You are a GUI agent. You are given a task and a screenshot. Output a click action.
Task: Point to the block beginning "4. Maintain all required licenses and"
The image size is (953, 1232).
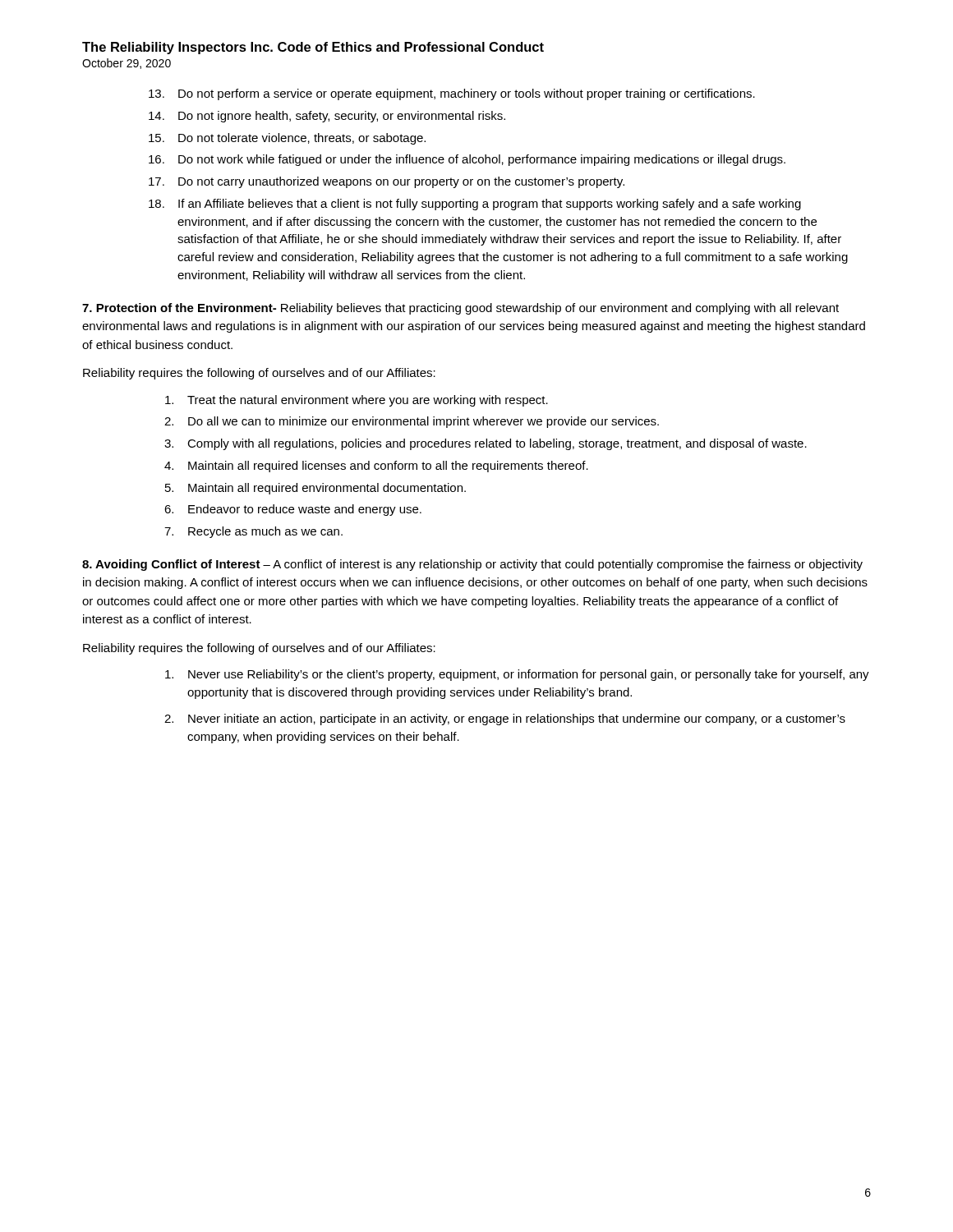point(377,465)
